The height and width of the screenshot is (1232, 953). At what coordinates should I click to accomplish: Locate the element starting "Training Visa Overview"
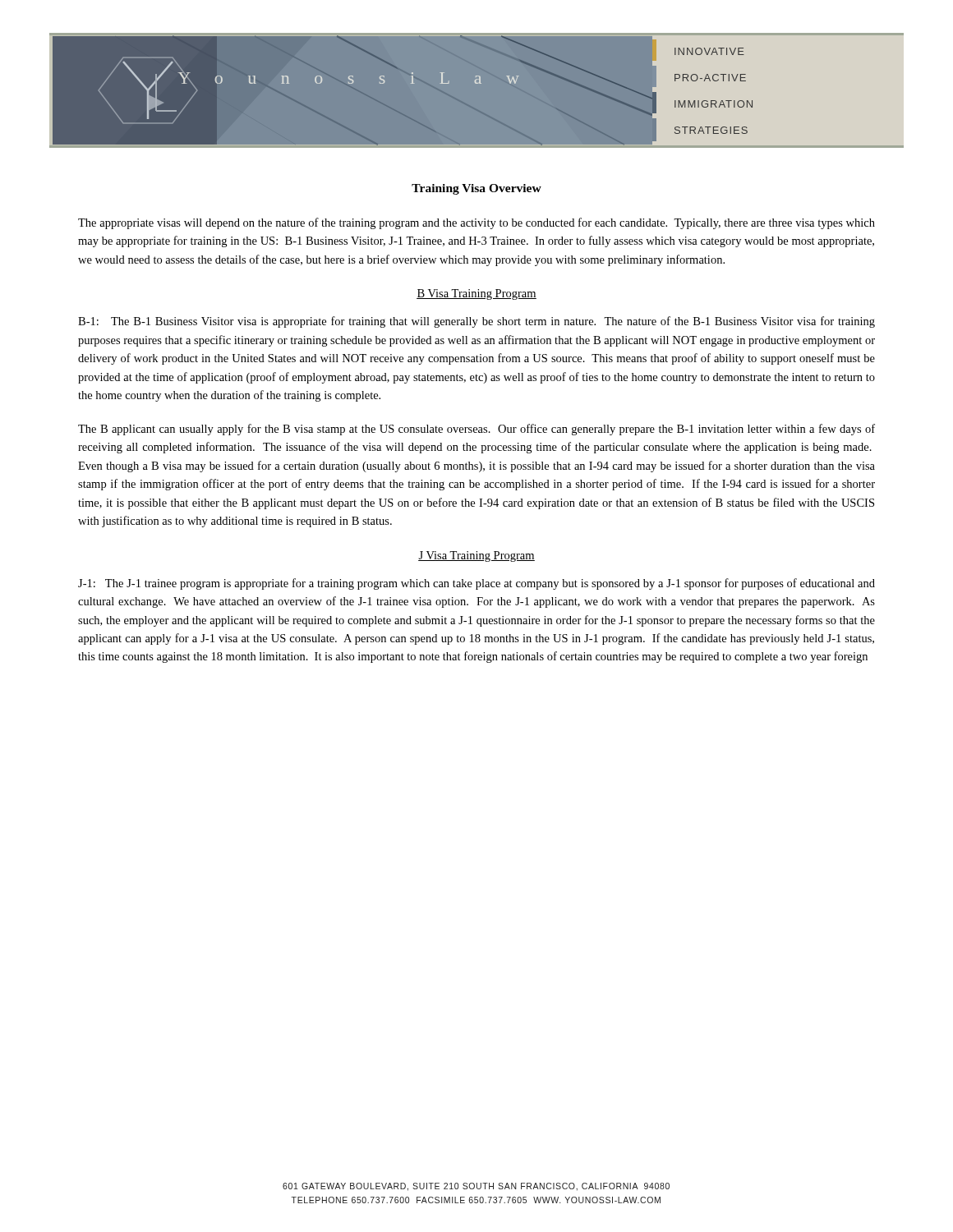tap(476, 188)
